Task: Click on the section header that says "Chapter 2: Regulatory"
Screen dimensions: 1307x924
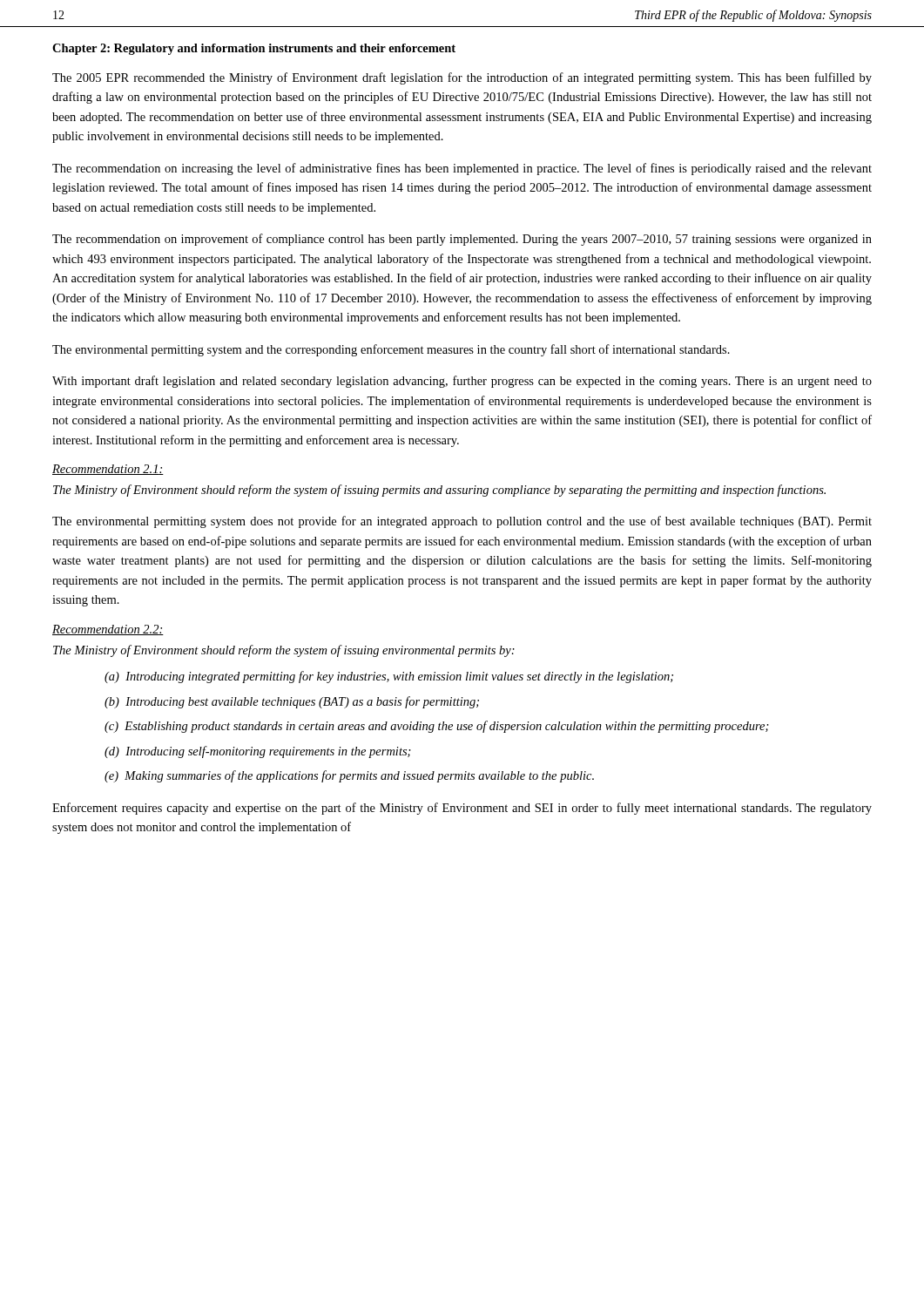Action: coord(254,48)
